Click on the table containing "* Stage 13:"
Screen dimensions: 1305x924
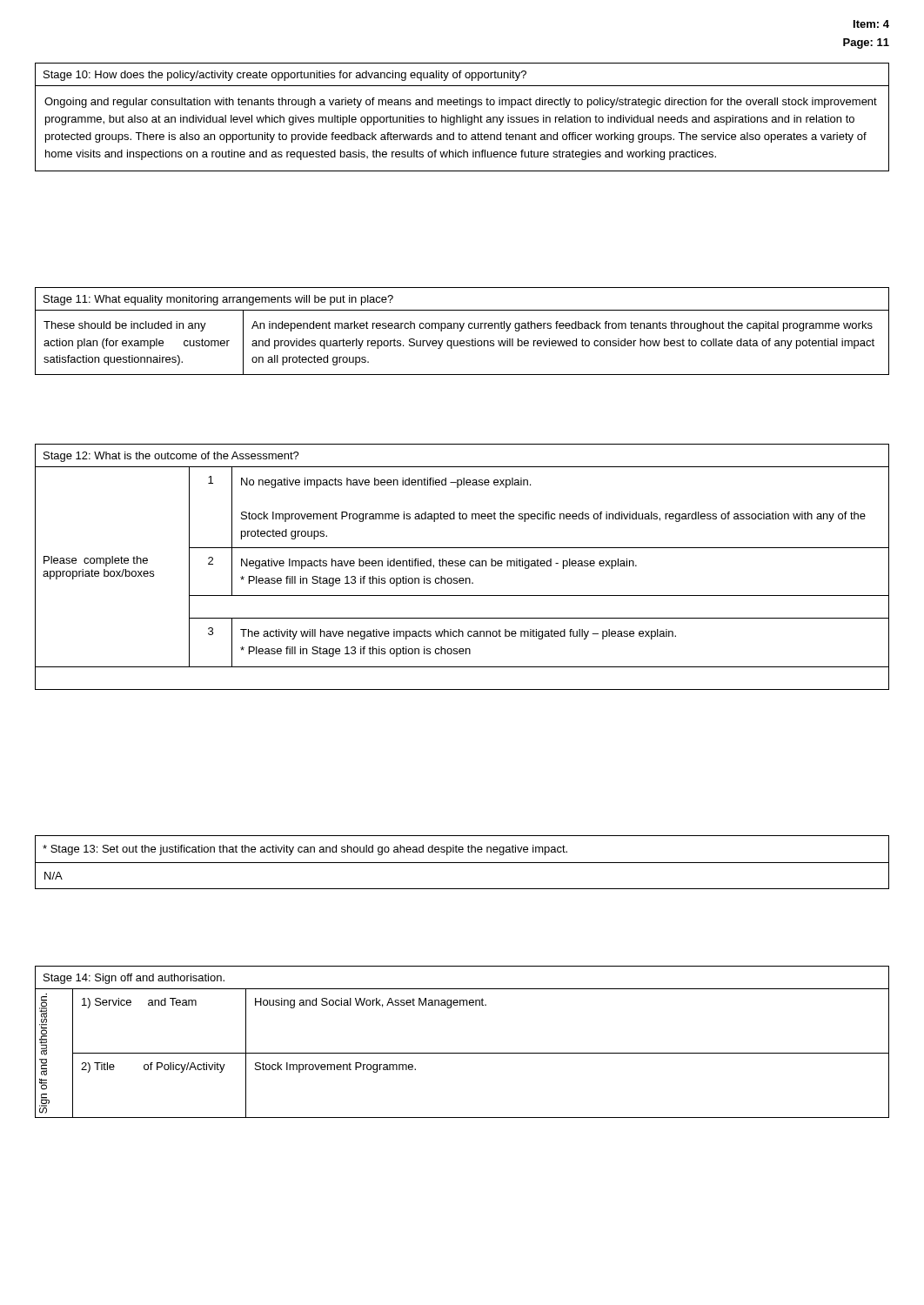tap(462, 862)
